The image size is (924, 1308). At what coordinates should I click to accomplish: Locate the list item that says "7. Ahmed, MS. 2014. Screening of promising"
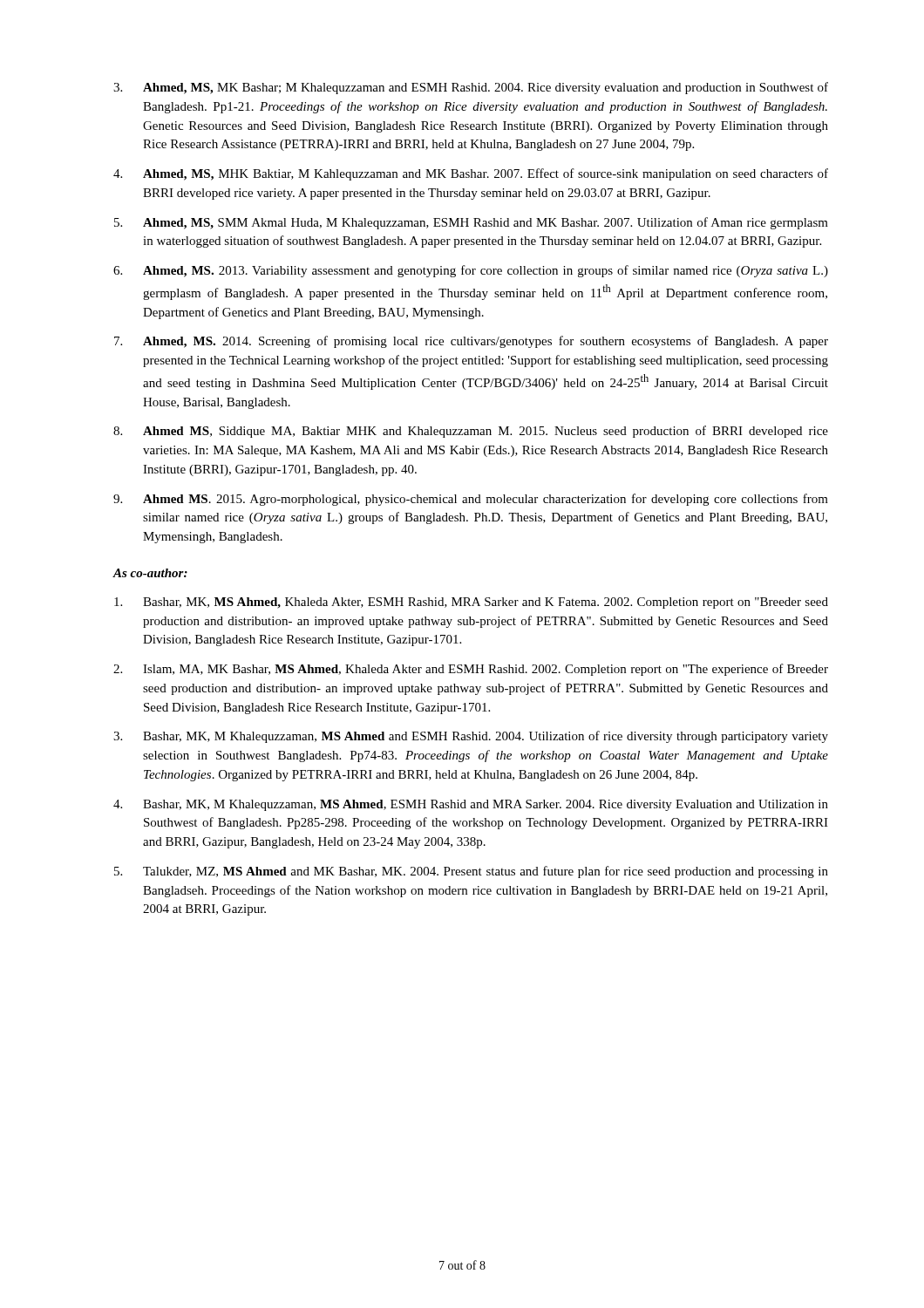coord(471,372)
